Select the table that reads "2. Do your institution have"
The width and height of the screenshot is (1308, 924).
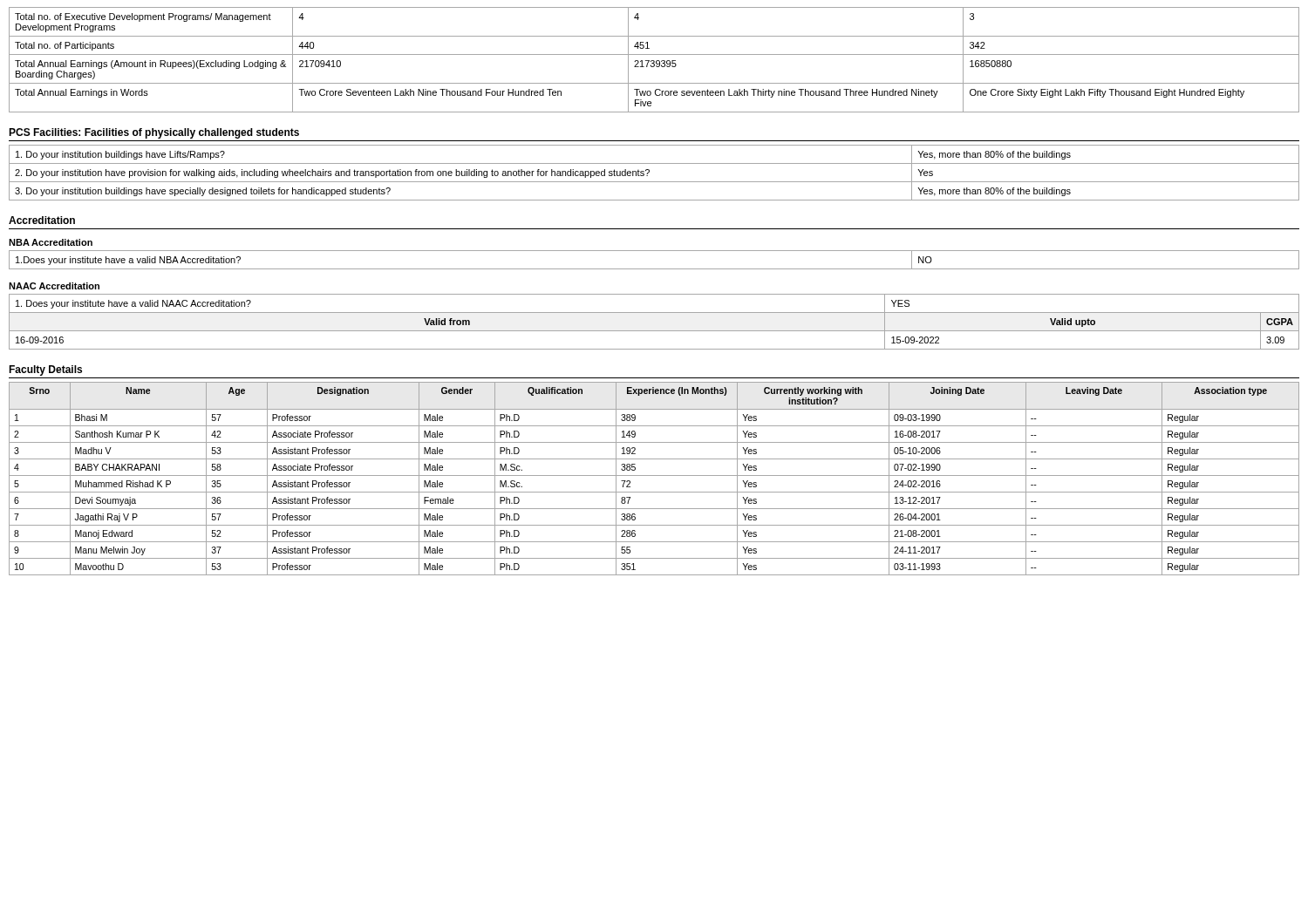tap(654, 173)
